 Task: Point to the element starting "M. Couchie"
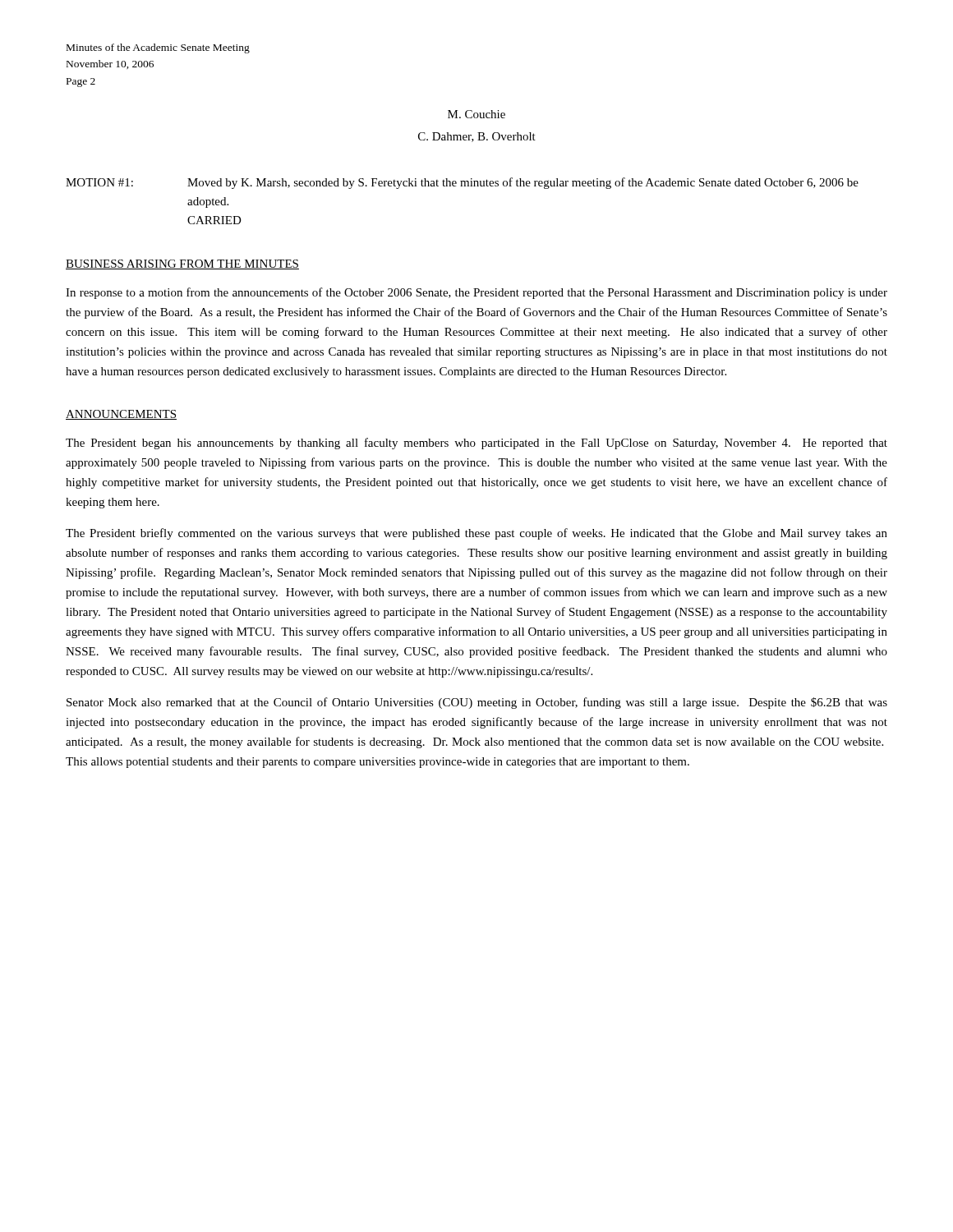(476, 114)
